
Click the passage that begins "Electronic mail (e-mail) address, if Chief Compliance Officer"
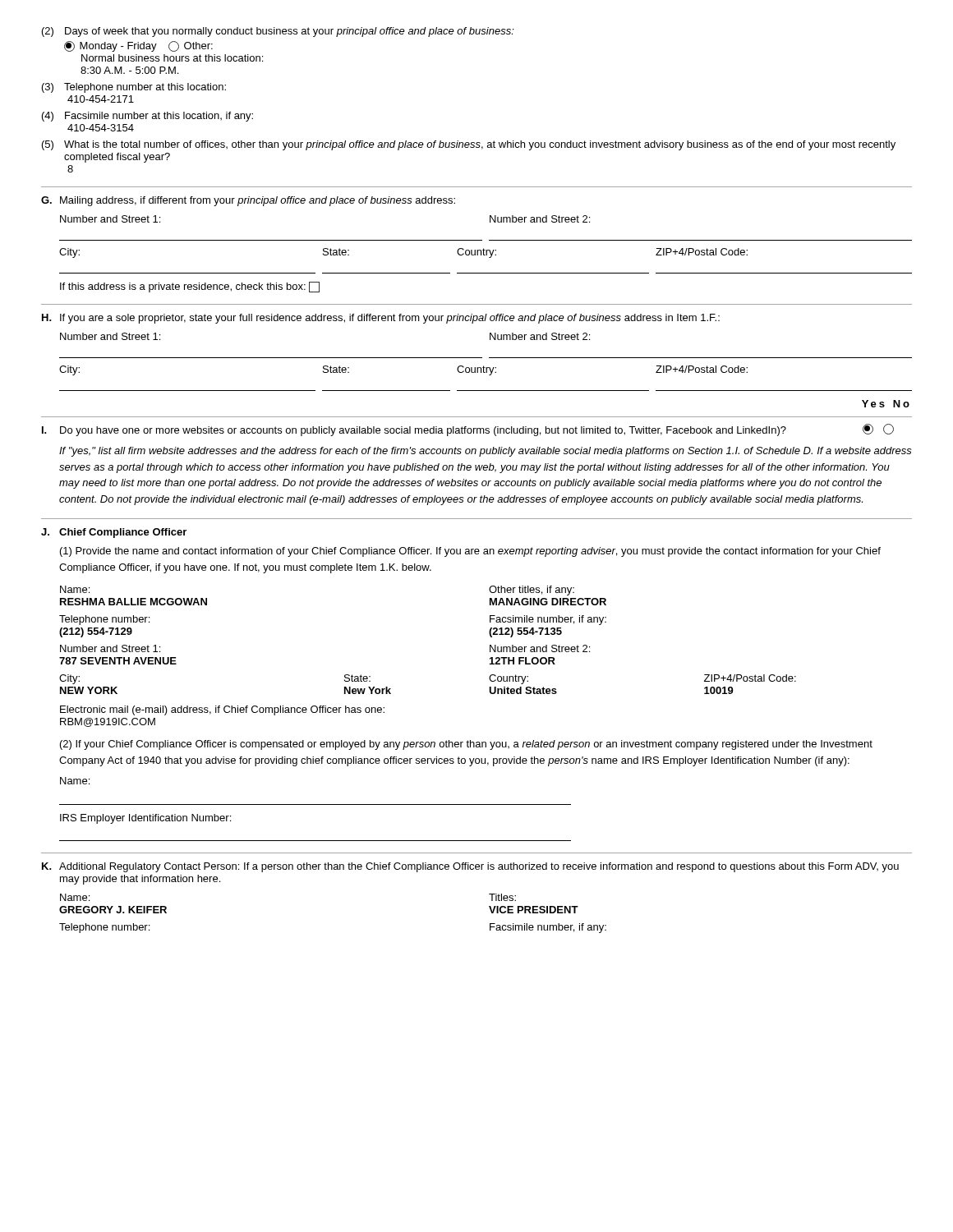(x=222, y=716)
